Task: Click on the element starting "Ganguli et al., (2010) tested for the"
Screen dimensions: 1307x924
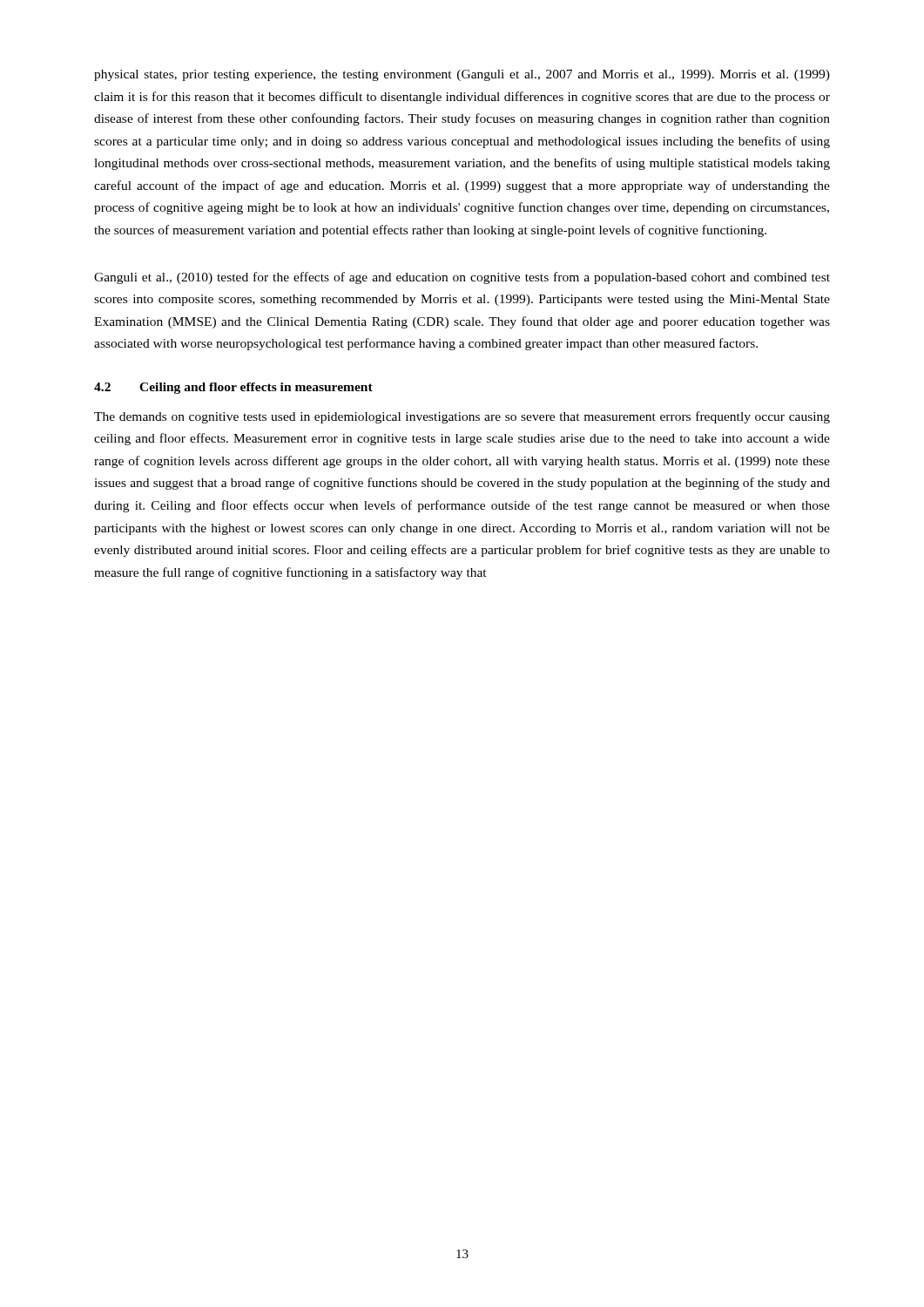Action: click(462, 310)
